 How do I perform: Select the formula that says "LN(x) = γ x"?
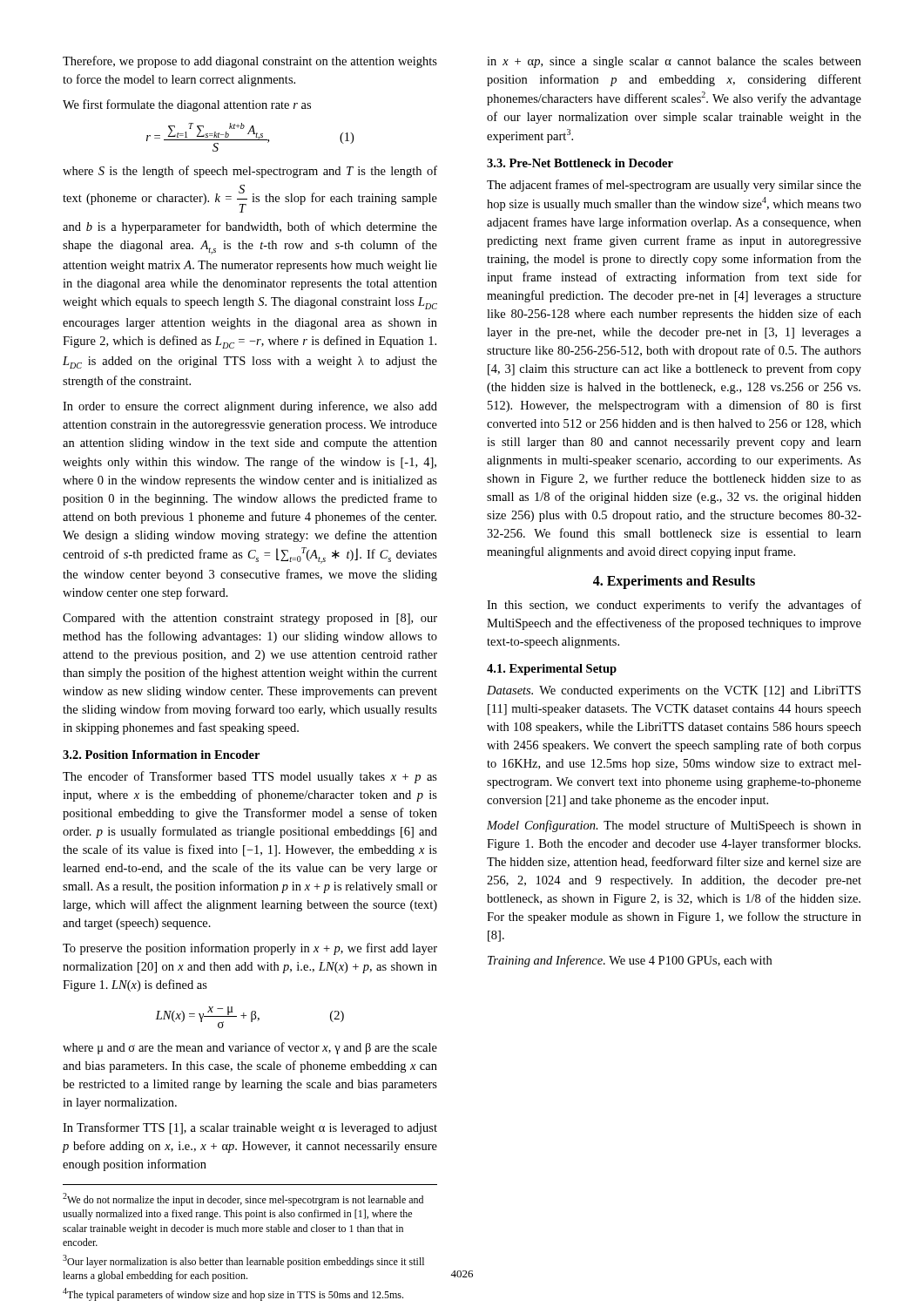pyautogui.click(x=250, y=1017)
